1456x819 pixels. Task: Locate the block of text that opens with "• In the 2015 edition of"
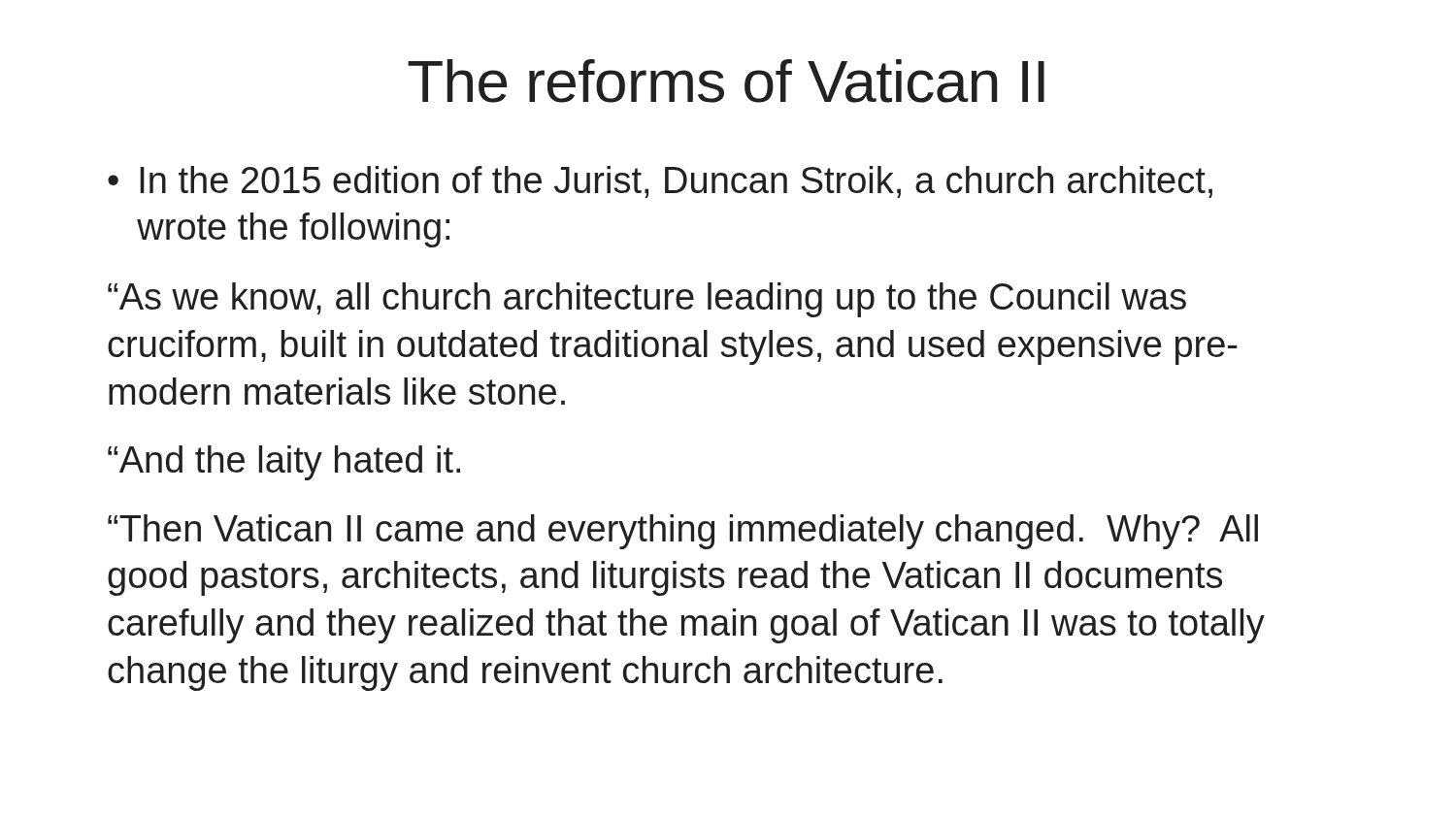[x=661, y=205]
